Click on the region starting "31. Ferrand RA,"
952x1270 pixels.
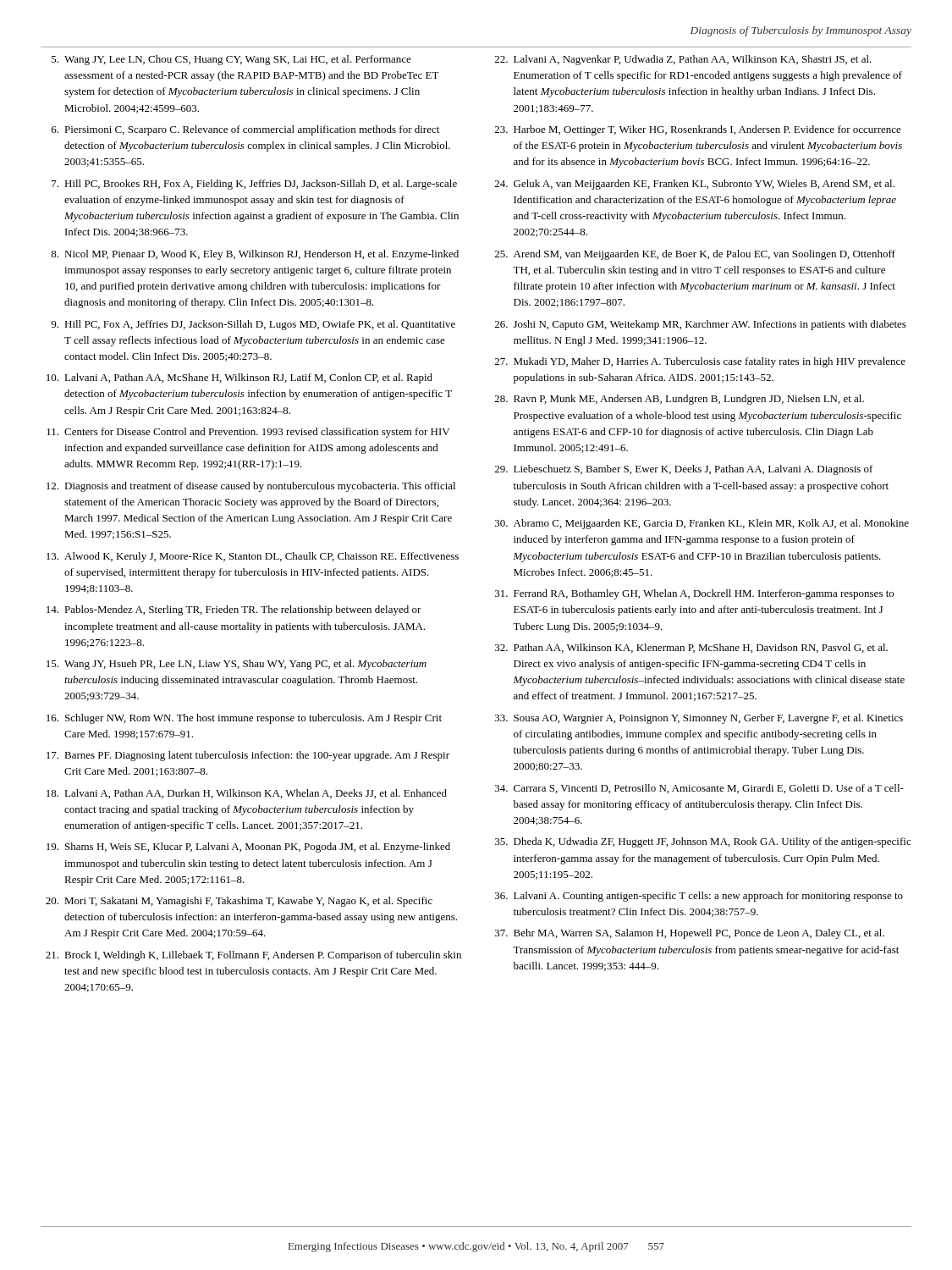[700, 610]
